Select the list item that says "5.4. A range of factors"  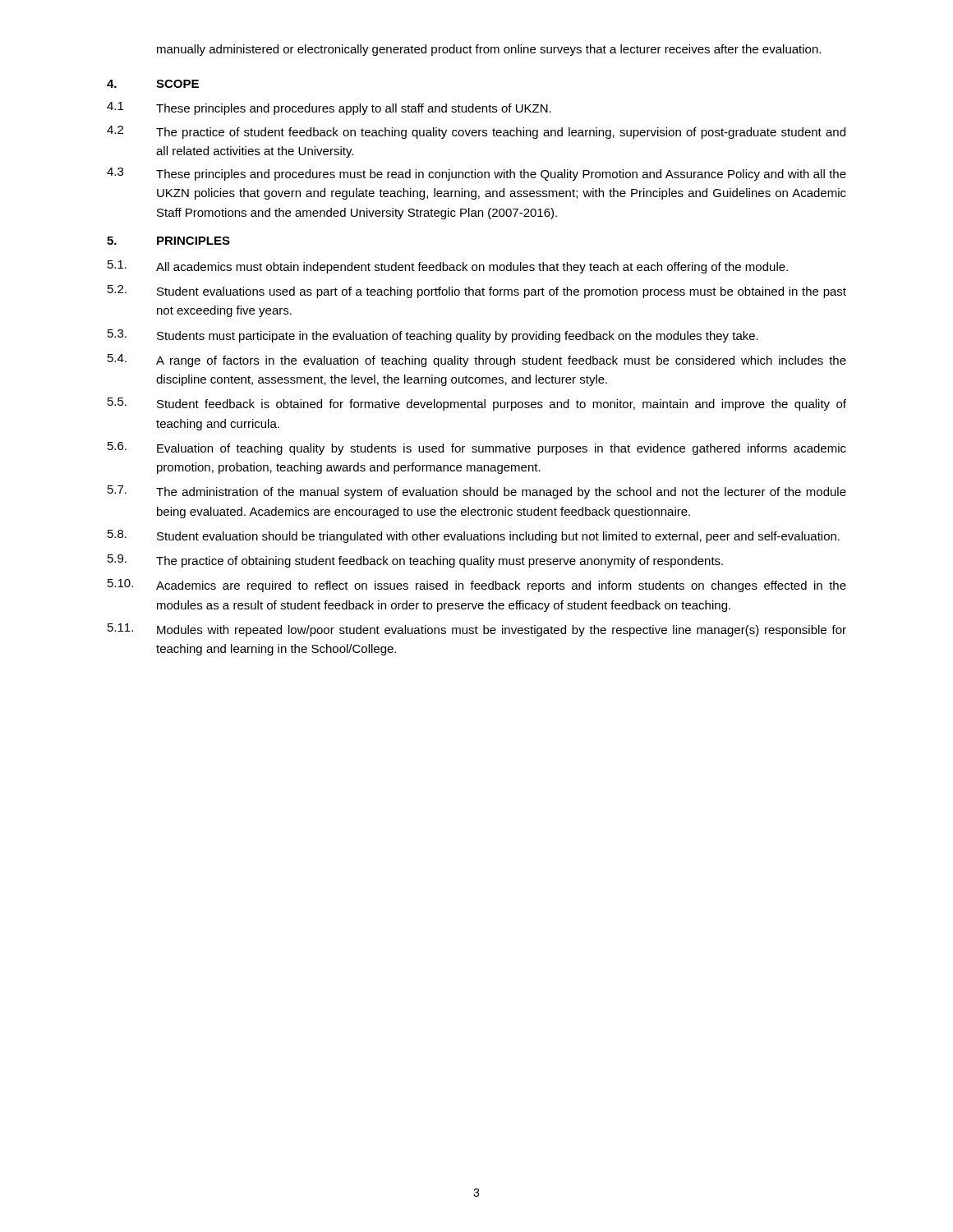[x=476, y=370]
